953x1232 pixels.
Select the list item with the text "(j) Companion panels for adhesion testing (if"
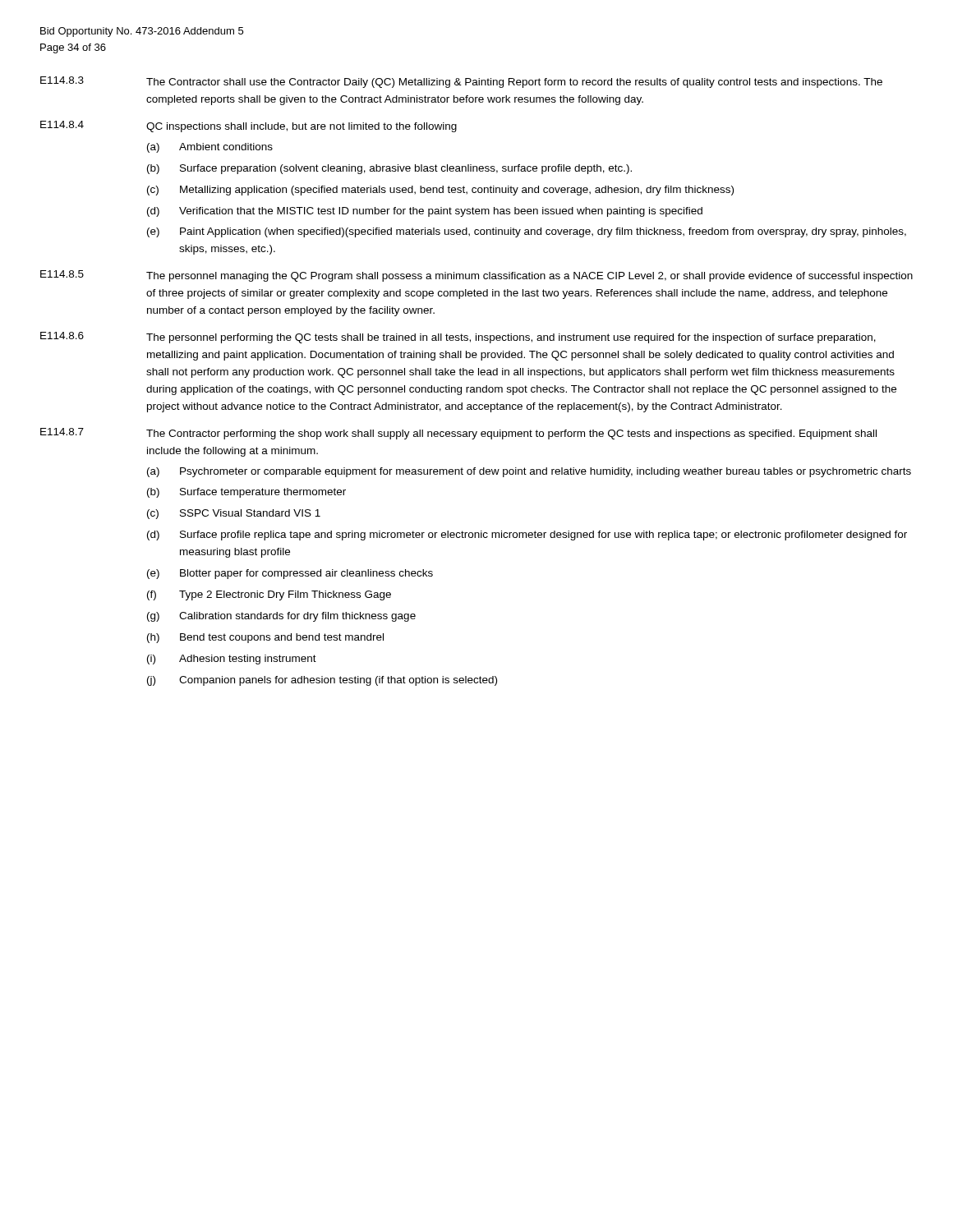[x=322, y=681]
